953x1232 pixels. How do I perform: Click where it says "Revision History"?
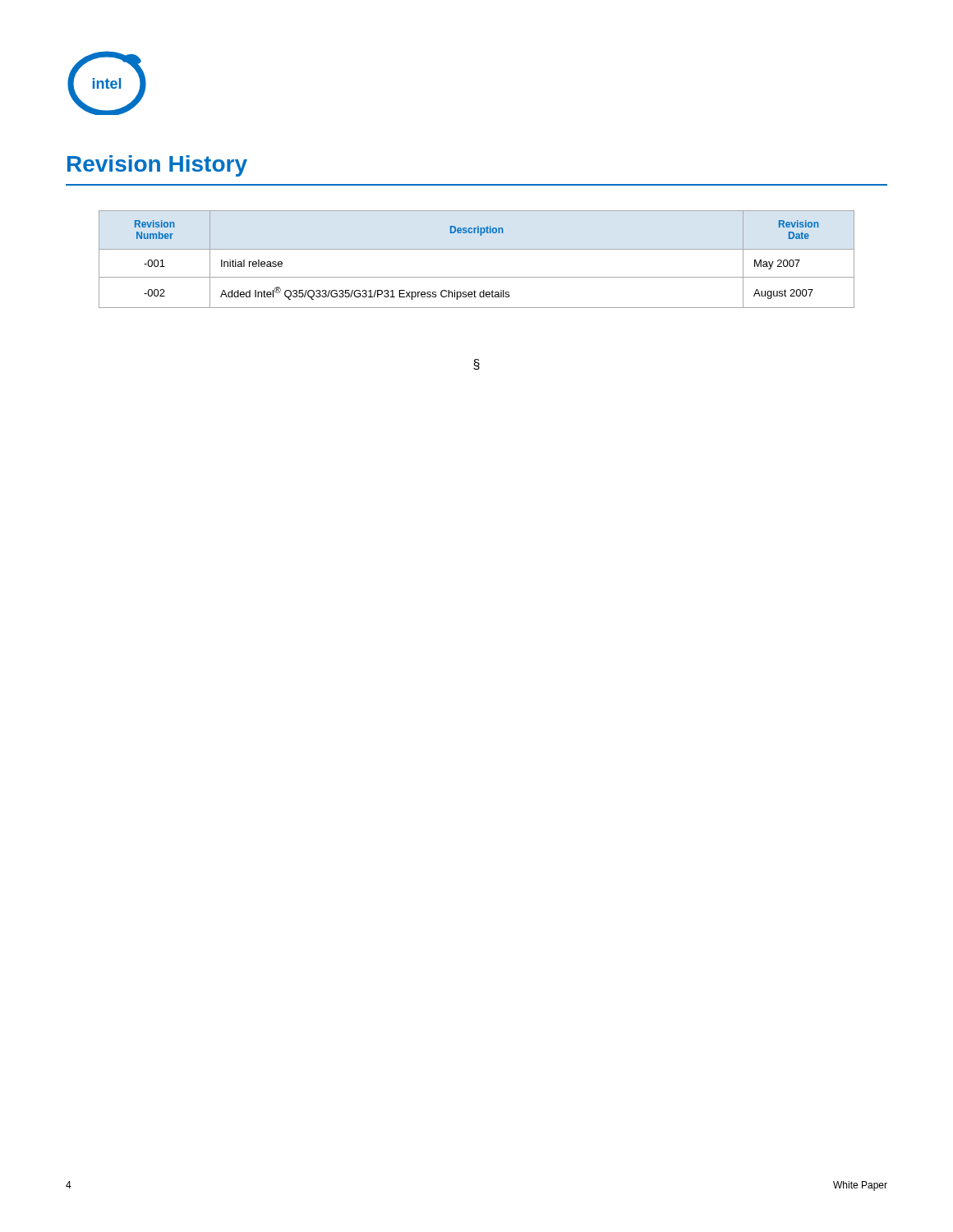[156, 164]
